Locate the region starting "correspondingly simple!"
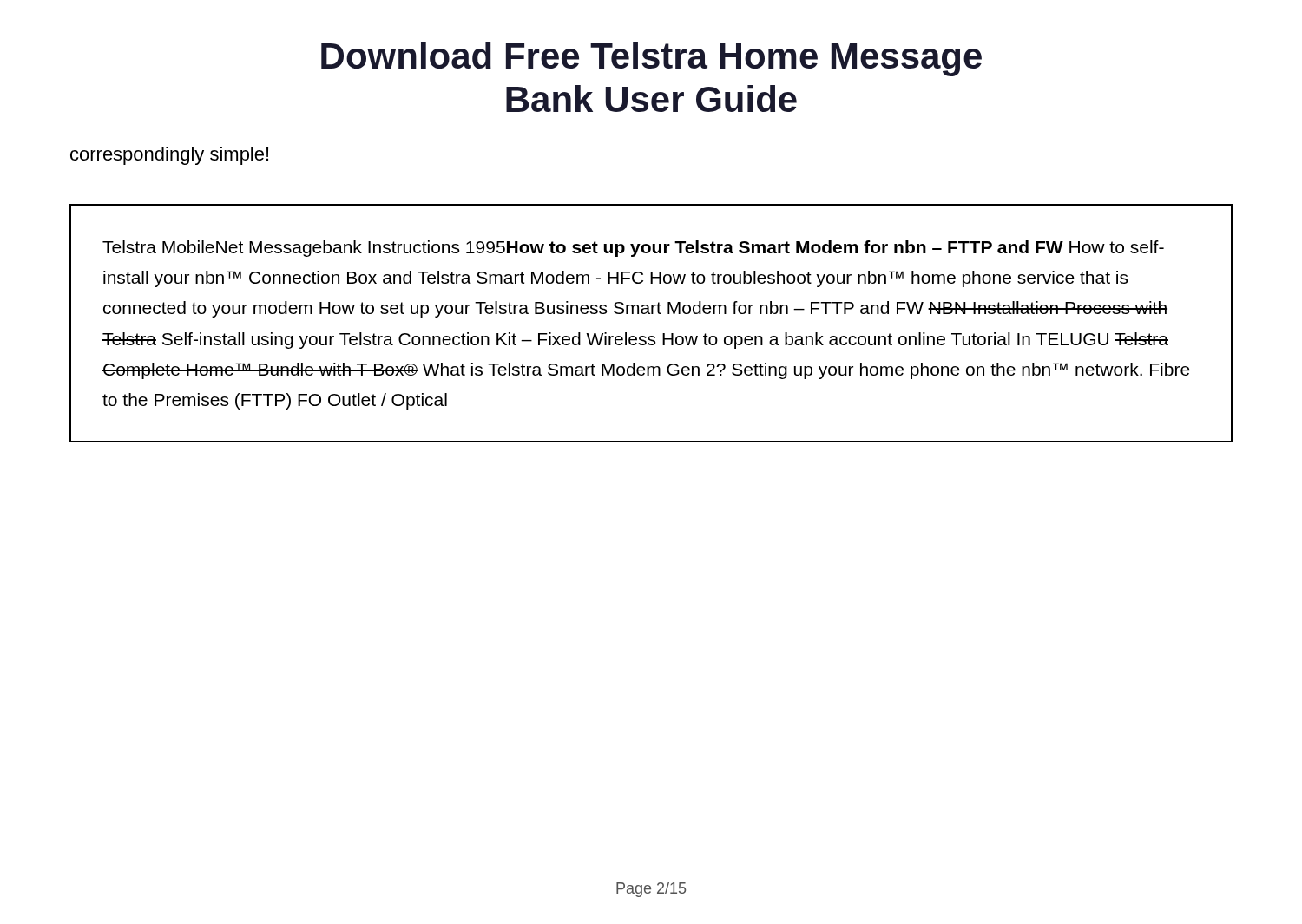1302x924 pixels. [170, 154]
